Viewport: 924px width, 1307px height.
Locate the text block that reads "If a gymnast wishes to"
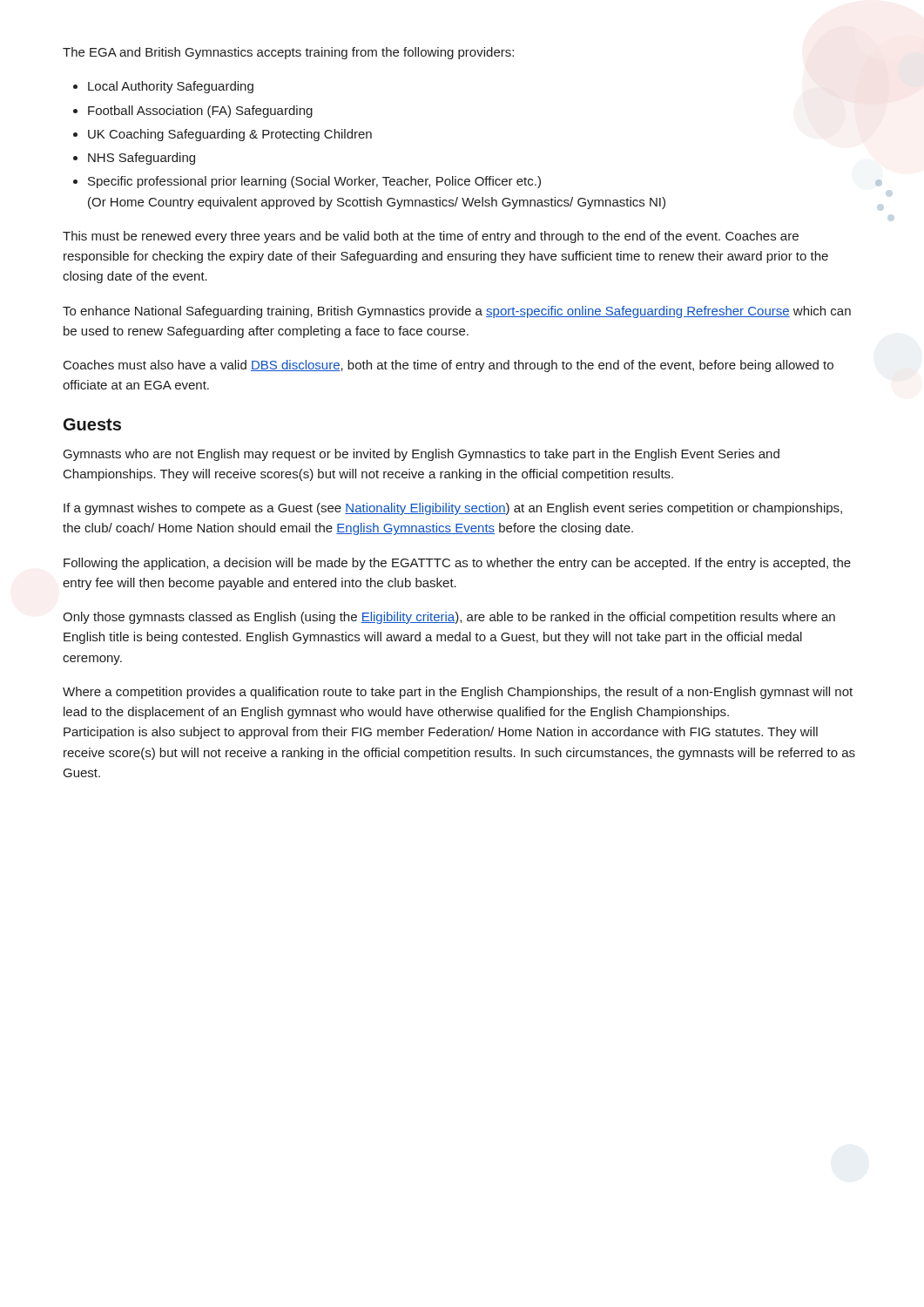(453, 518)
